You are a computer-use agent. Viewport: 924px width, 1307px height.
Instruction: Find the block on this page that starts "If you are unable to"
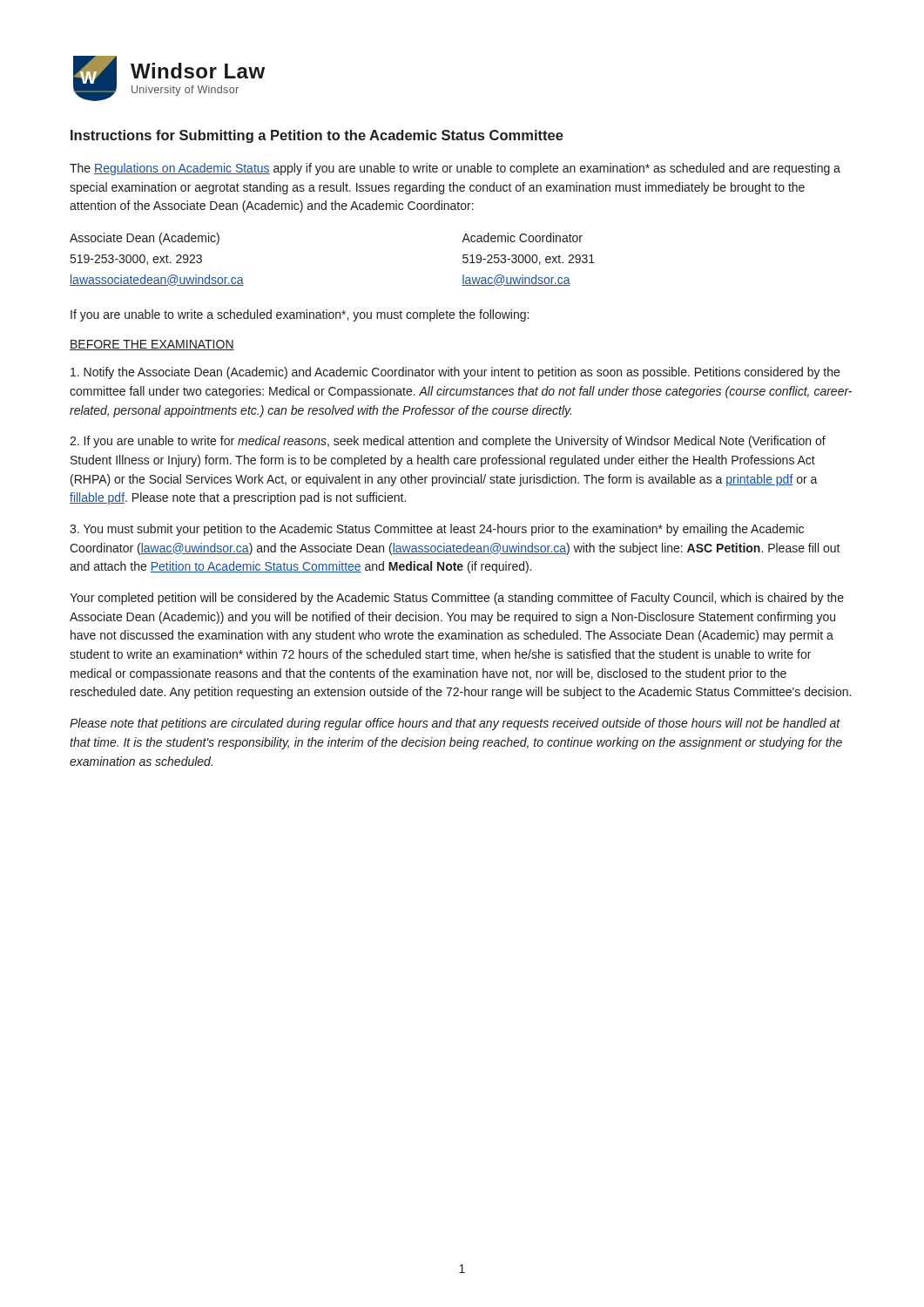pos(300,315)
